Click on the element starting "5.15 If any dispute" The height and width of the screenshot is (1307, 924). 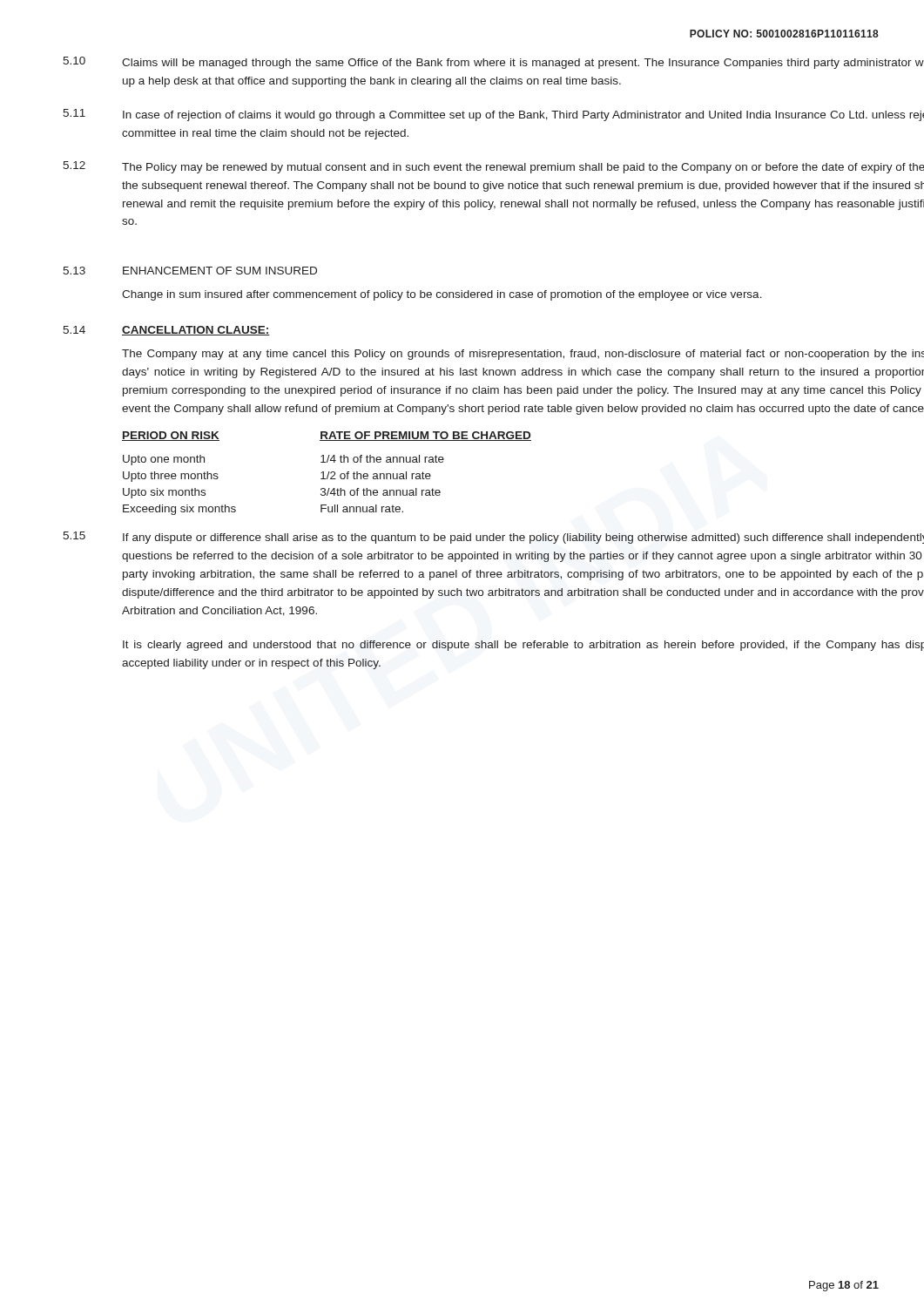pos(493,574)
